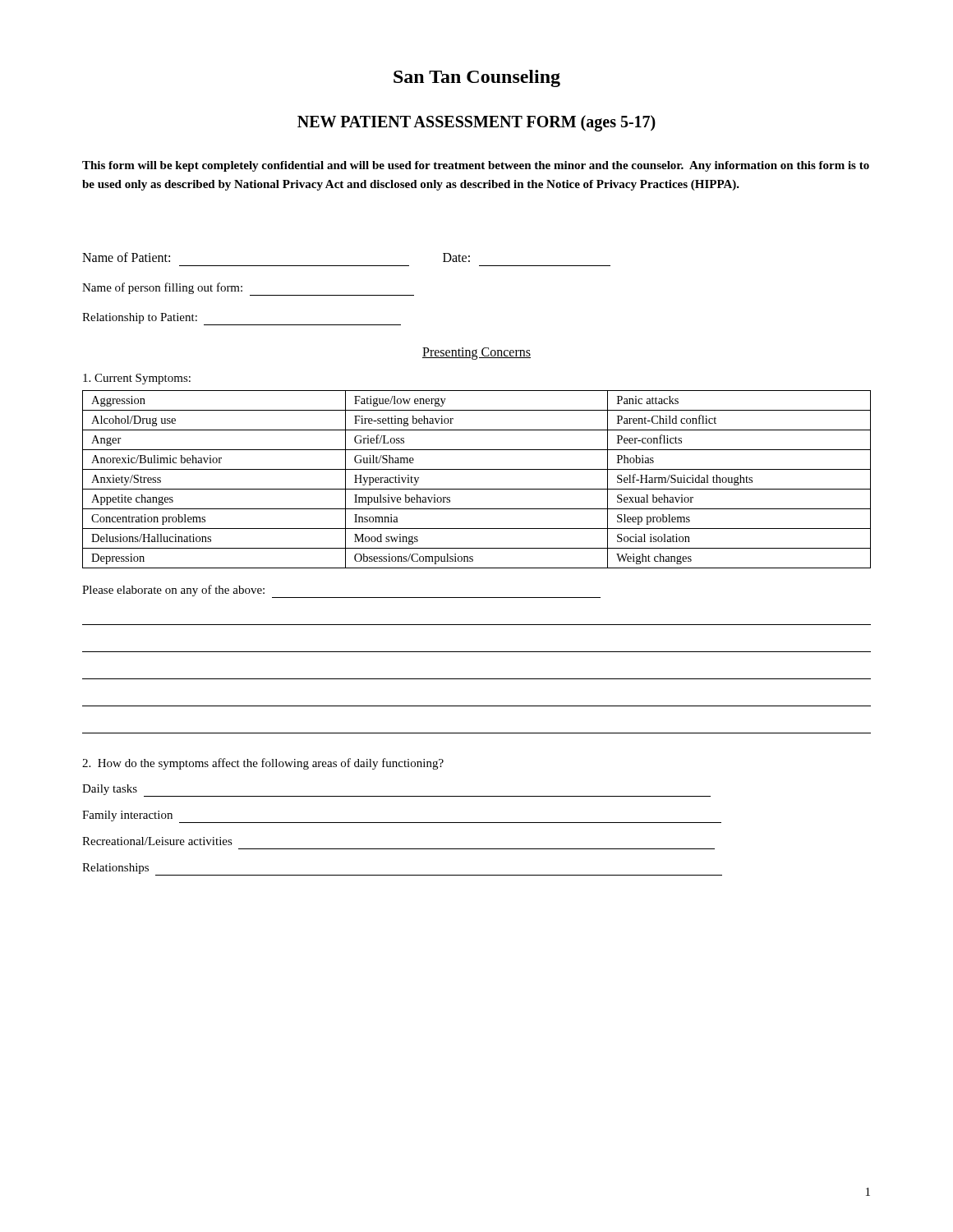The height and width of the screenshot is (1232, 953).
Task: Point to the region starting "Current Symptoms:"
Action: [137, 378]
